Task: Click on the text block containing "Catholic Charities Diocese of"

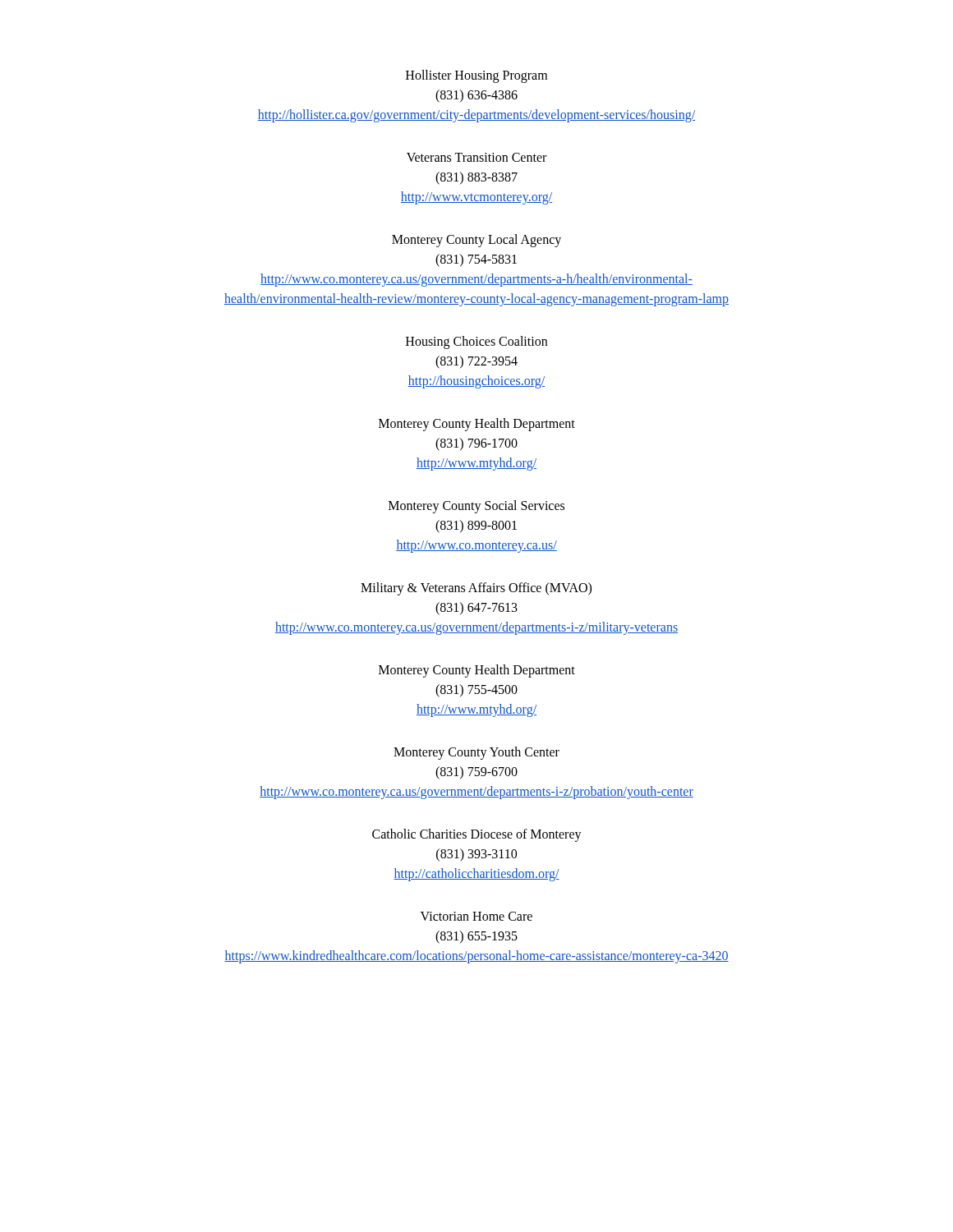Action: [476, 854]
